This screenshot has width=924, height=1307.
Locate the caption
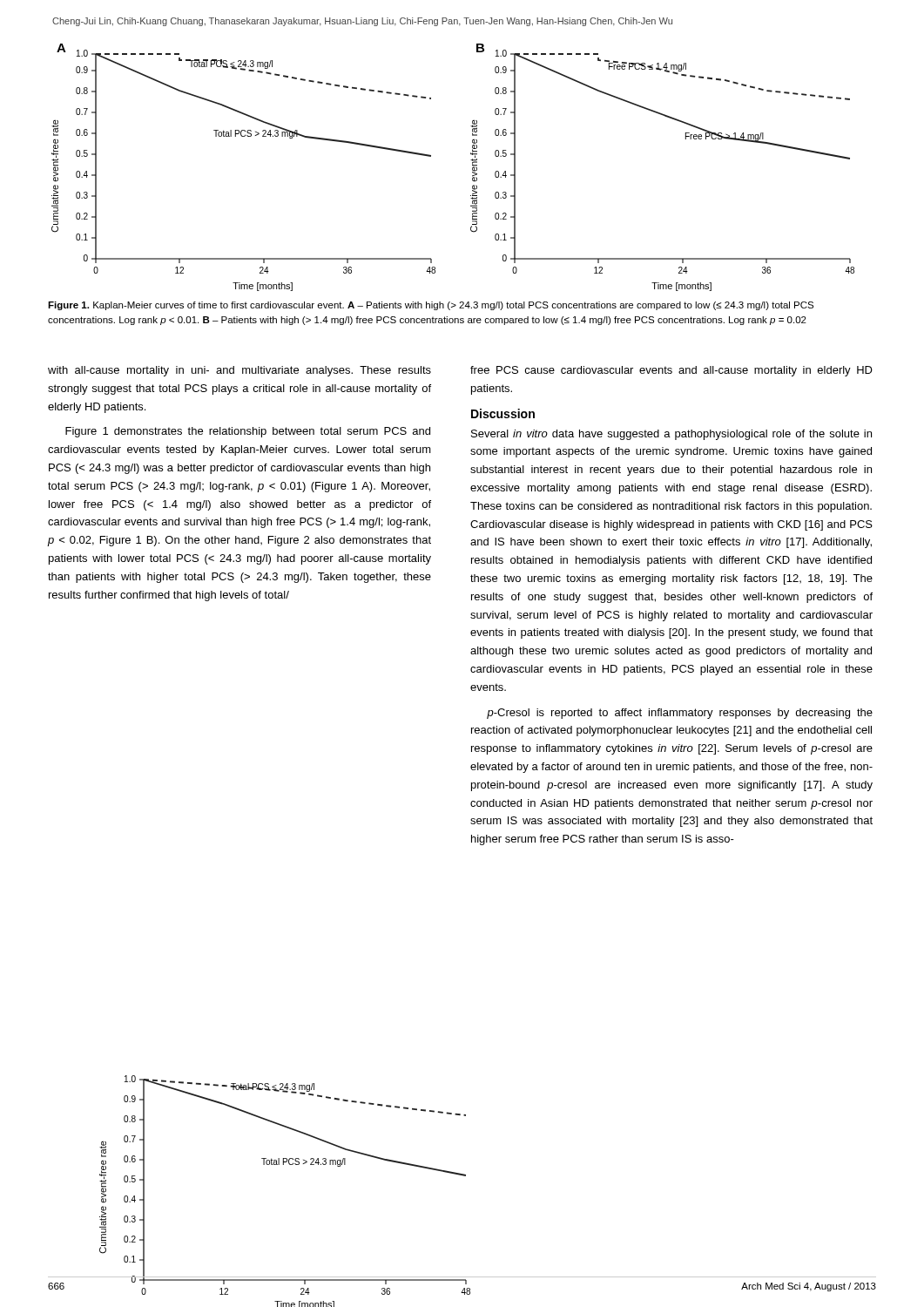pos(431,312)
